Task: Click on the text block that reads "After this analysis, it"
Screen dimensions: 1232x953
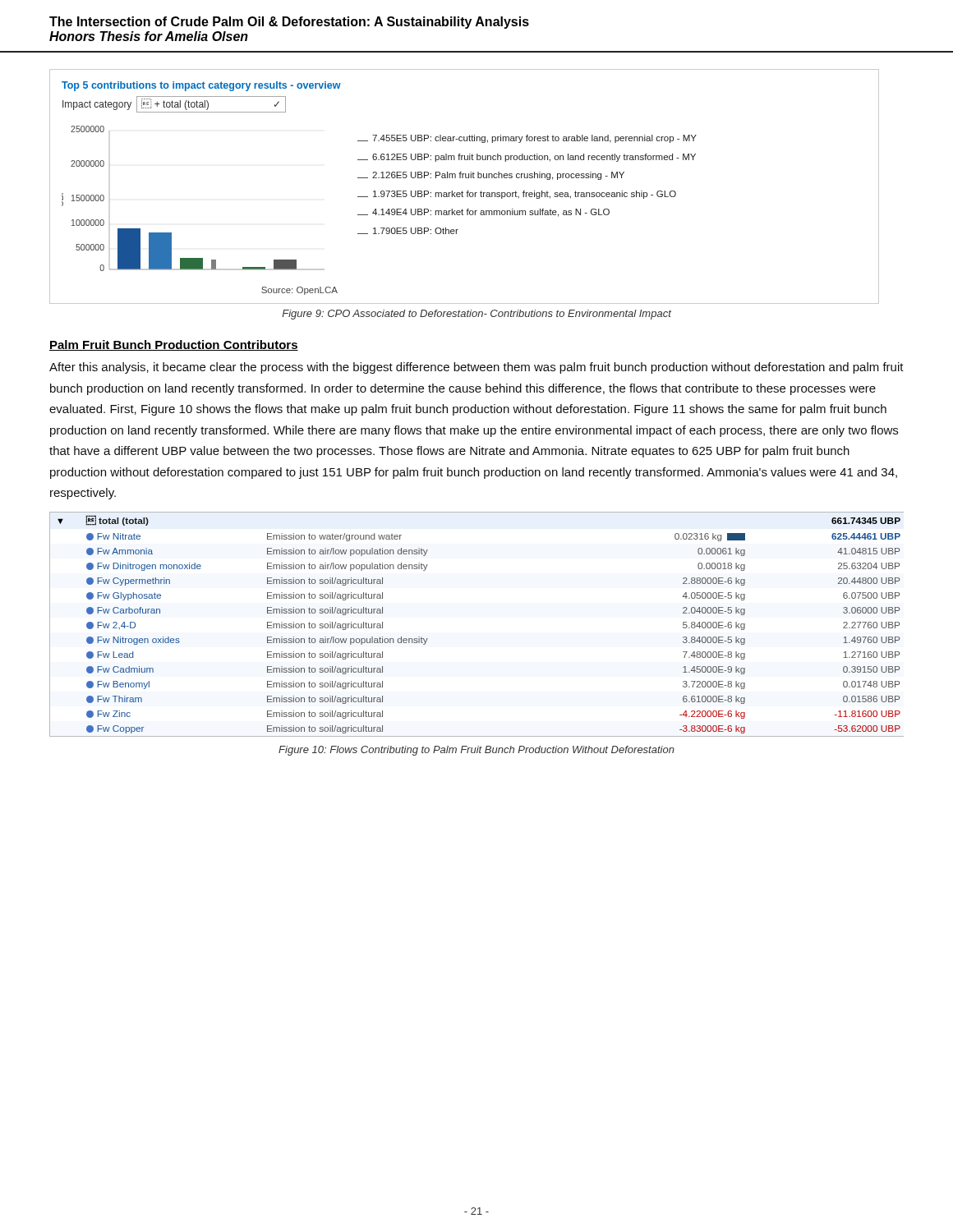Action: (476, 430)
